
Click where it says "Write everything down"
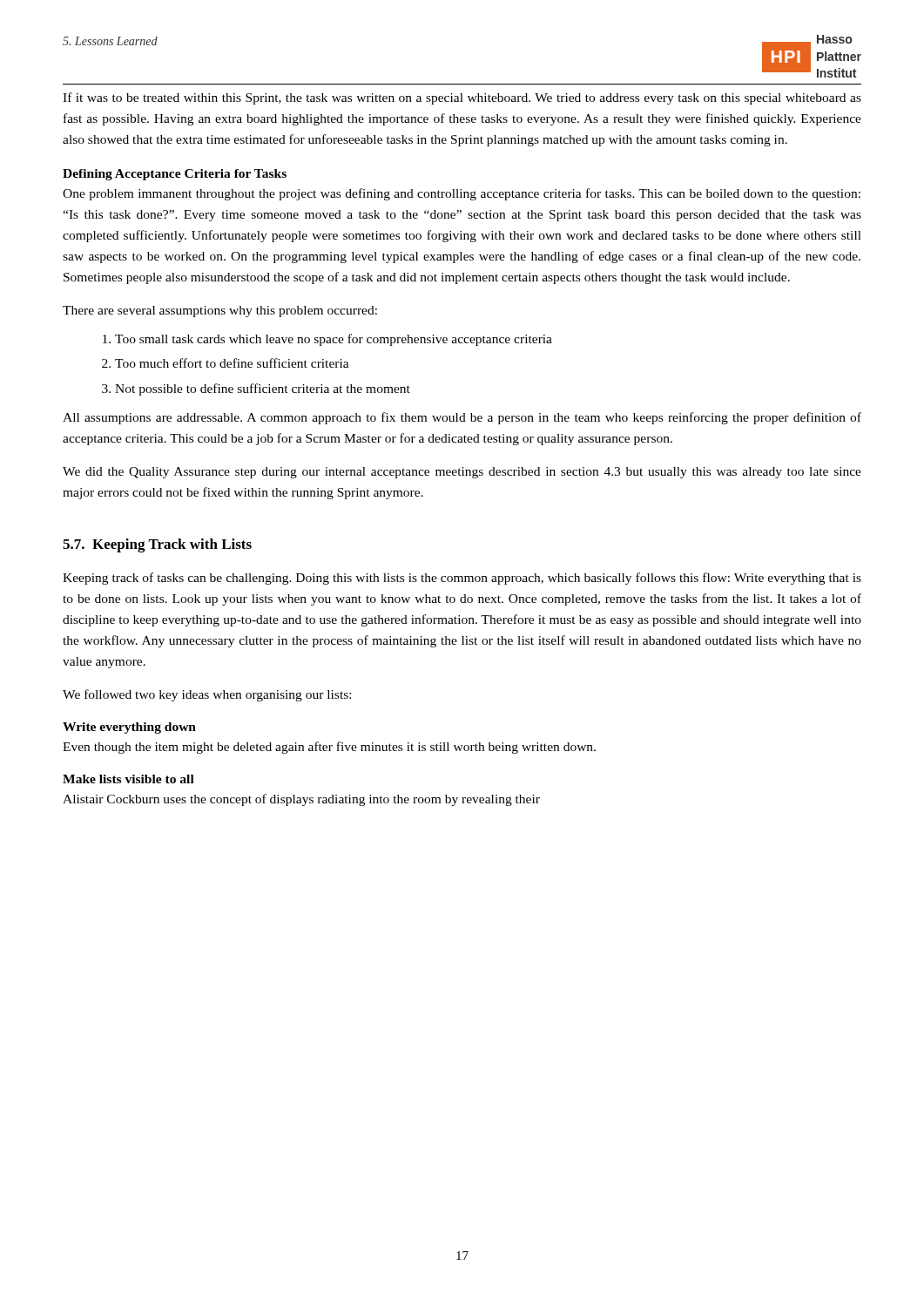pos(129,727)
